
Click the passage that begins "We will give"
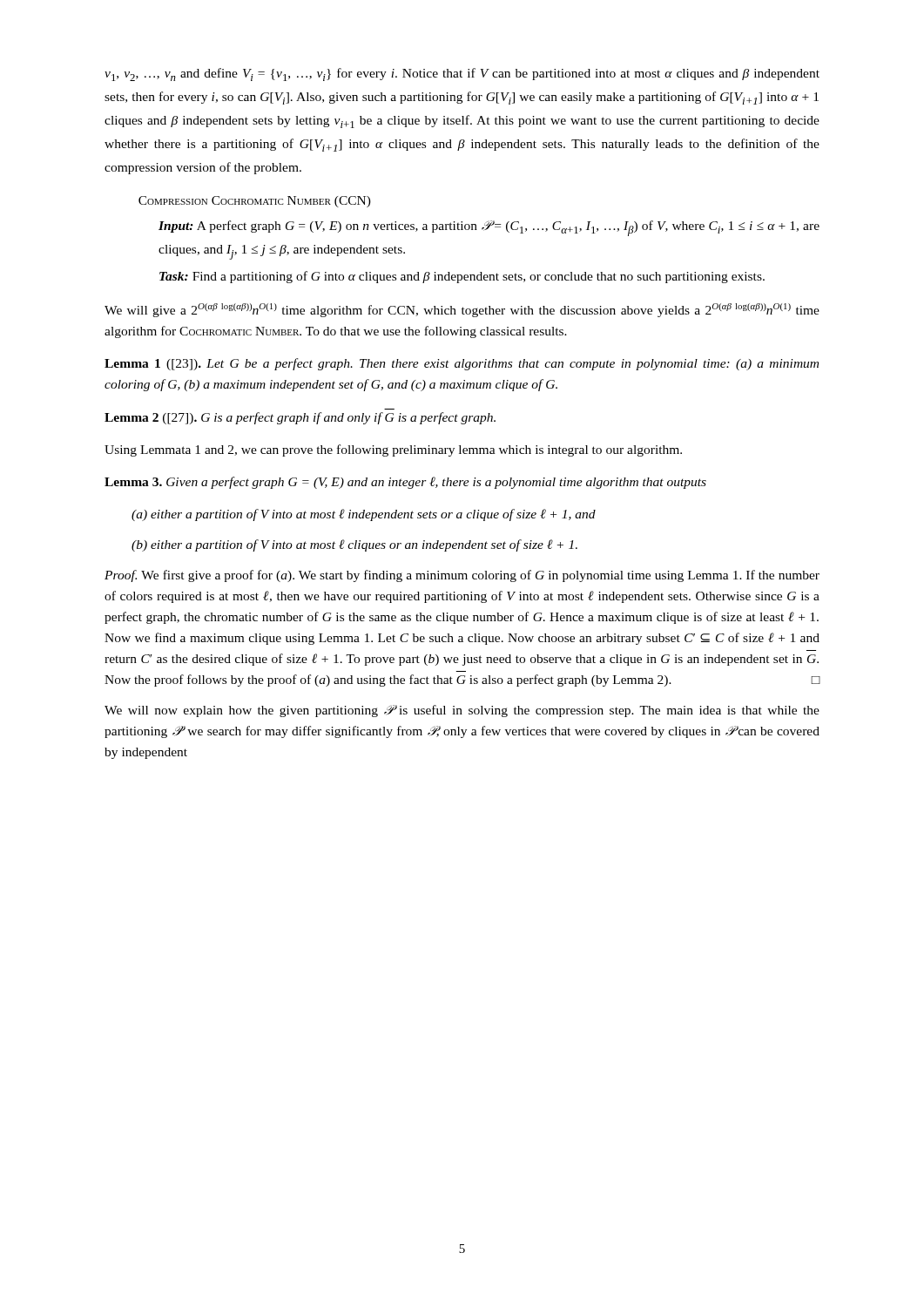click(462, 320)
